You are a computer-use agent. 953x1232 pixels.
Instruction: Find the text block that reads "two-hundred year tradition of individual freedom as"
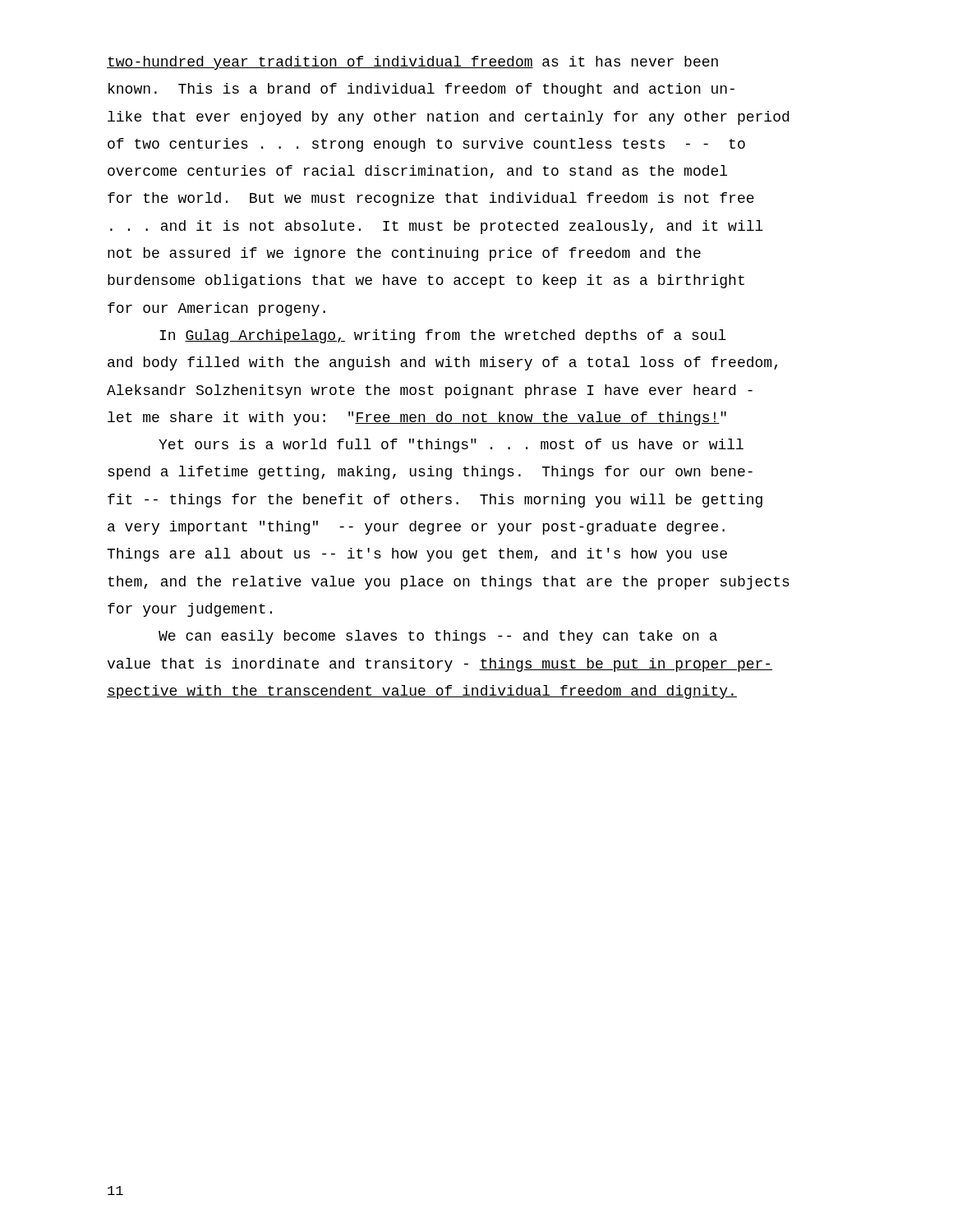coord(489,377)
